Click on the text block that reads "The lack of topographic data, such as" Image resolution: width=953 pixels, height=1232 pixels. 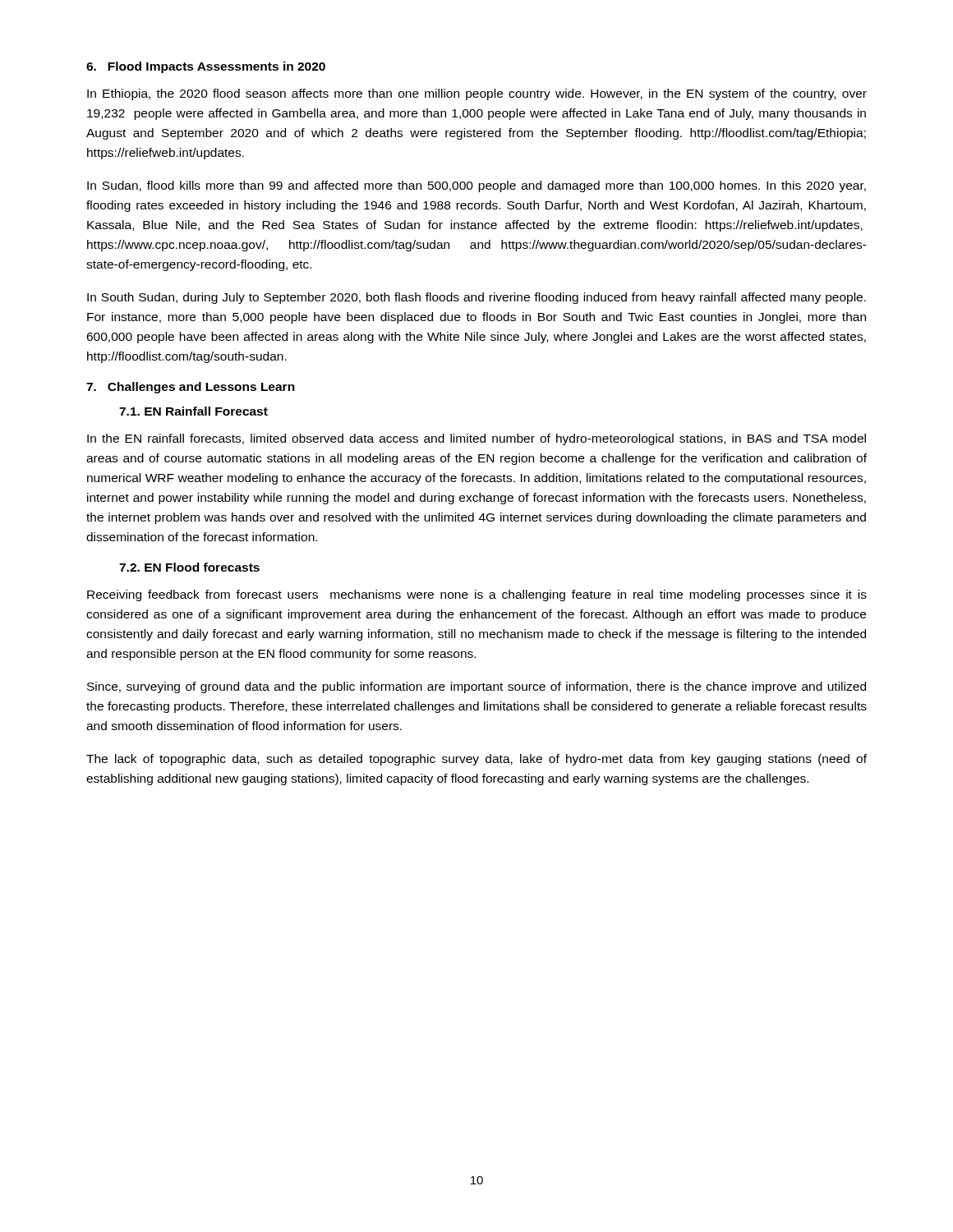476,769
